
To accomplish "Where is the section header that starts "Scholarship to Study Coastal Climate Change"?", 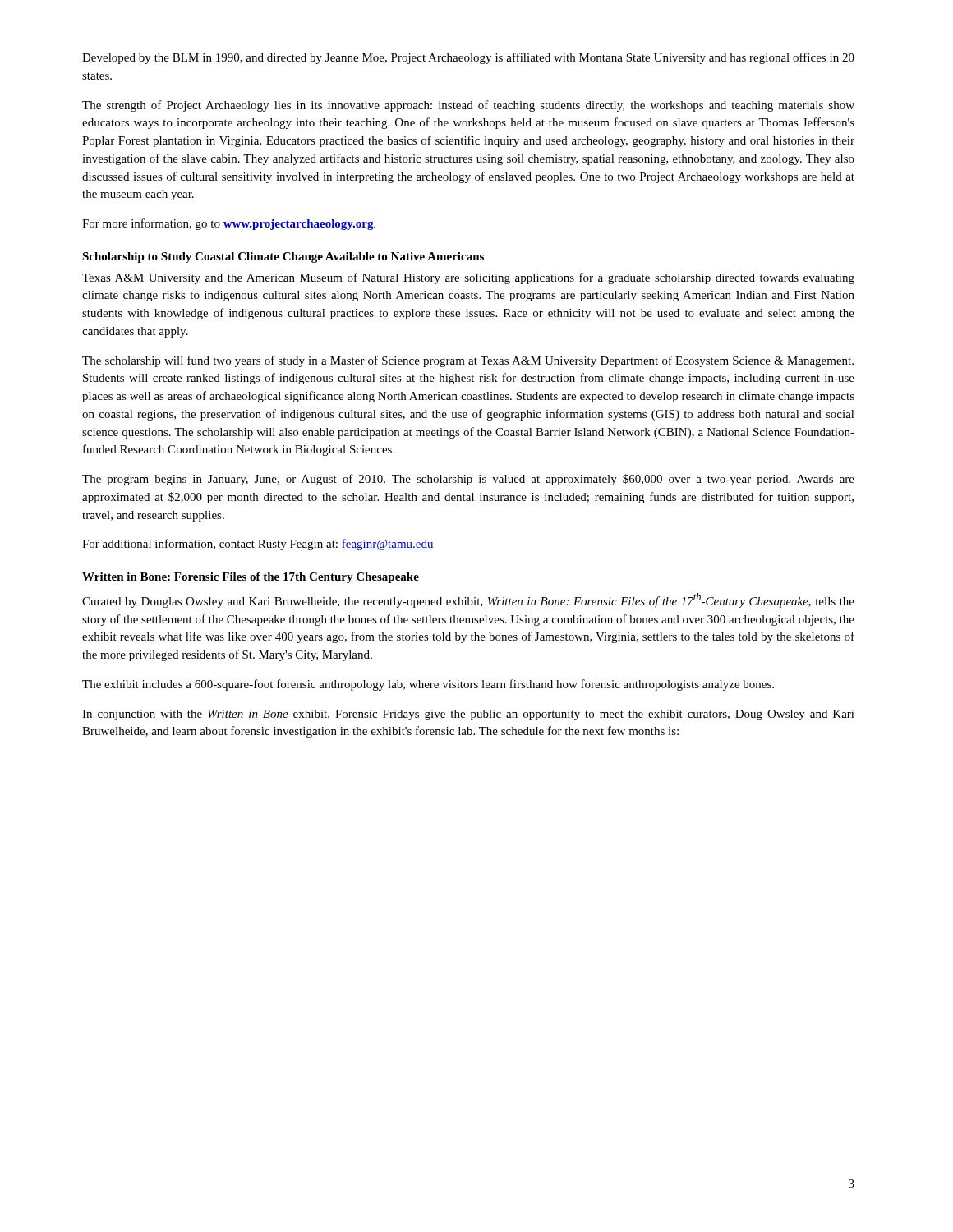I will click(x=283, y=256).
